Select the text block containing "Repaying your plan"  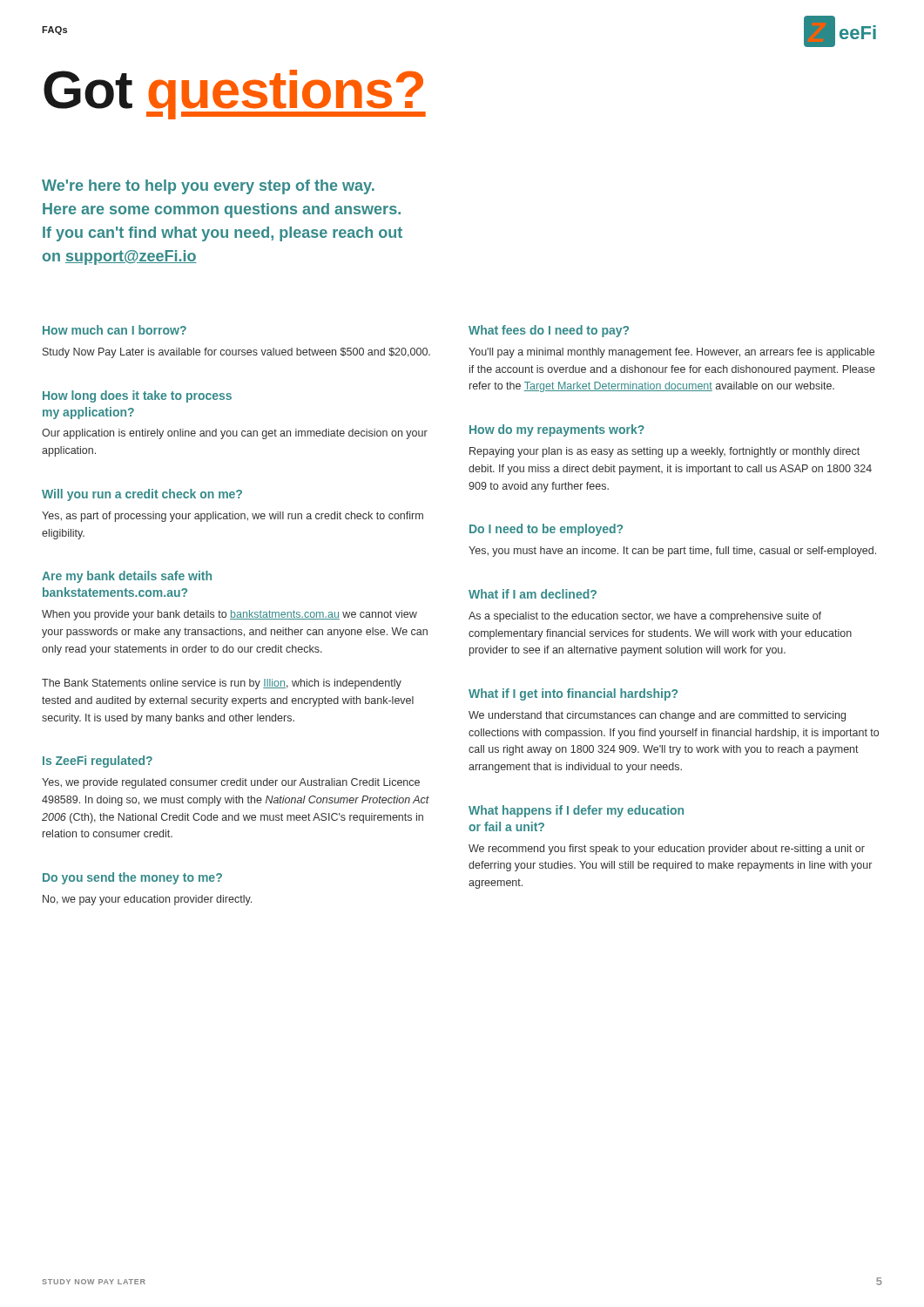coord(670,469)
